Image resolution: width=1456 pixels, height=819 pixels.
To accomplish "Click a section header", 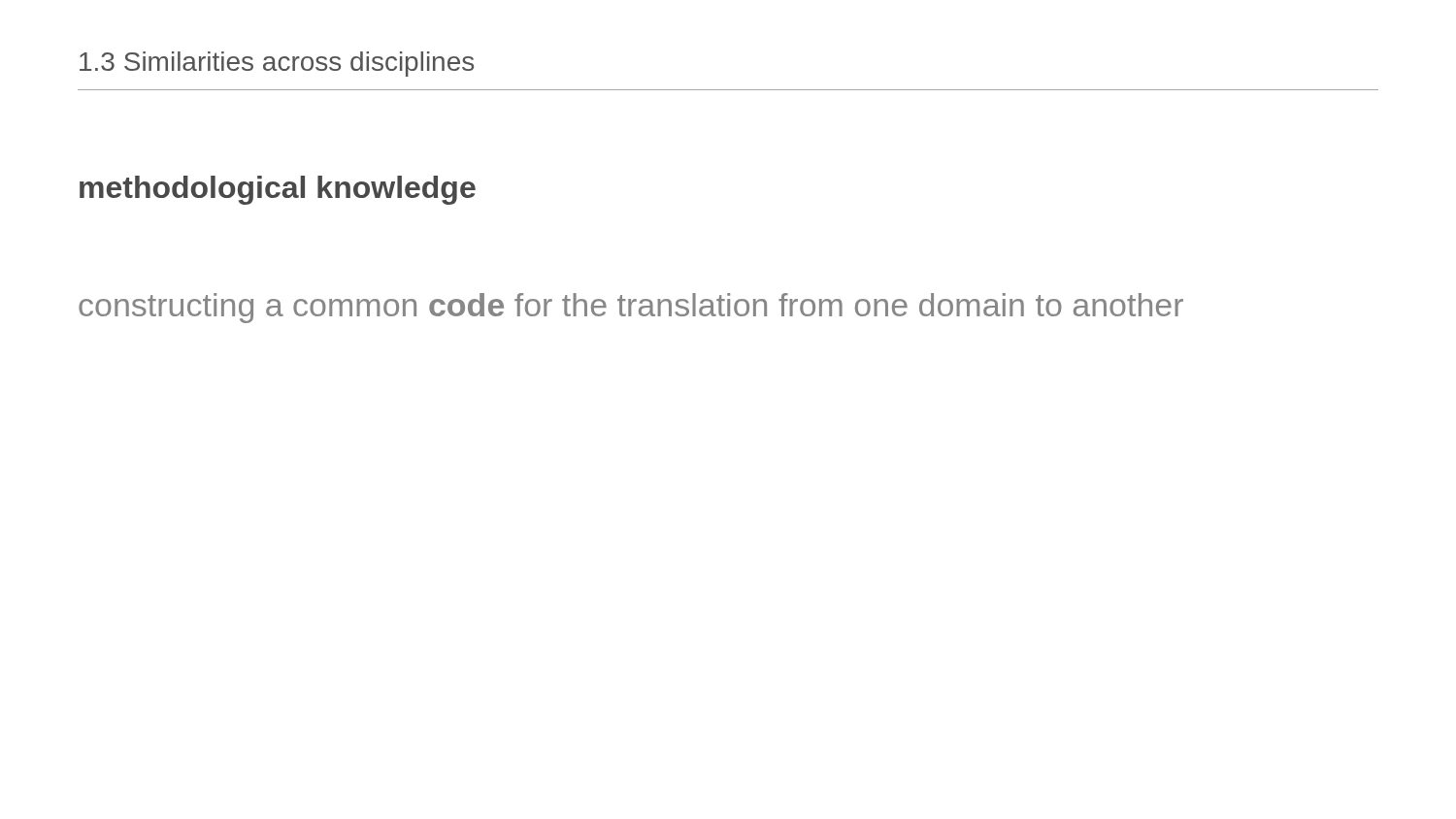I will 277,188.
